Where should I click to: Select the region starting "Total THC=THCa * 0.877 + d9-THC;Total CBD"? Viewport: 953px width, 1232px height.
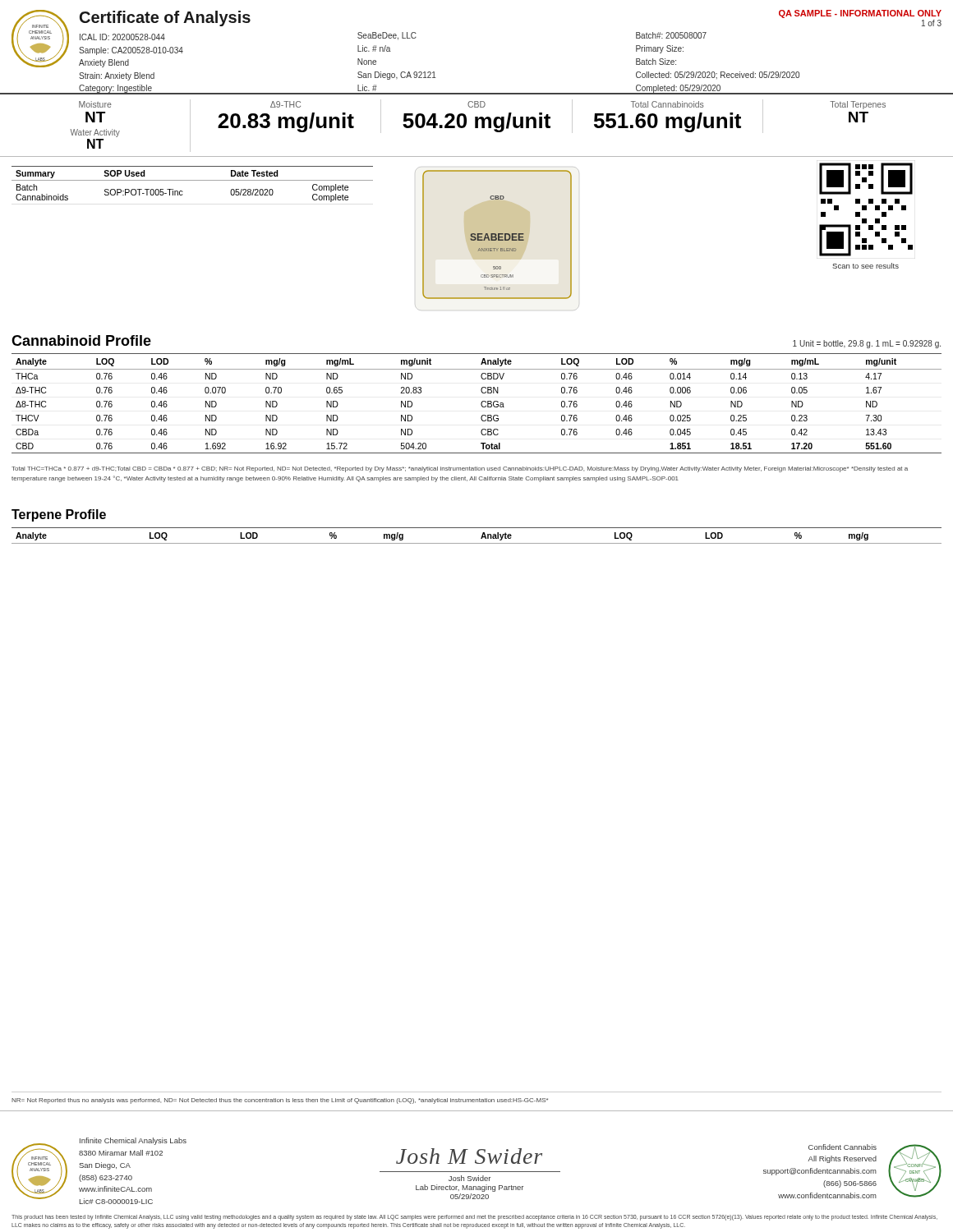pyautogui.click(x=460, y=473)
